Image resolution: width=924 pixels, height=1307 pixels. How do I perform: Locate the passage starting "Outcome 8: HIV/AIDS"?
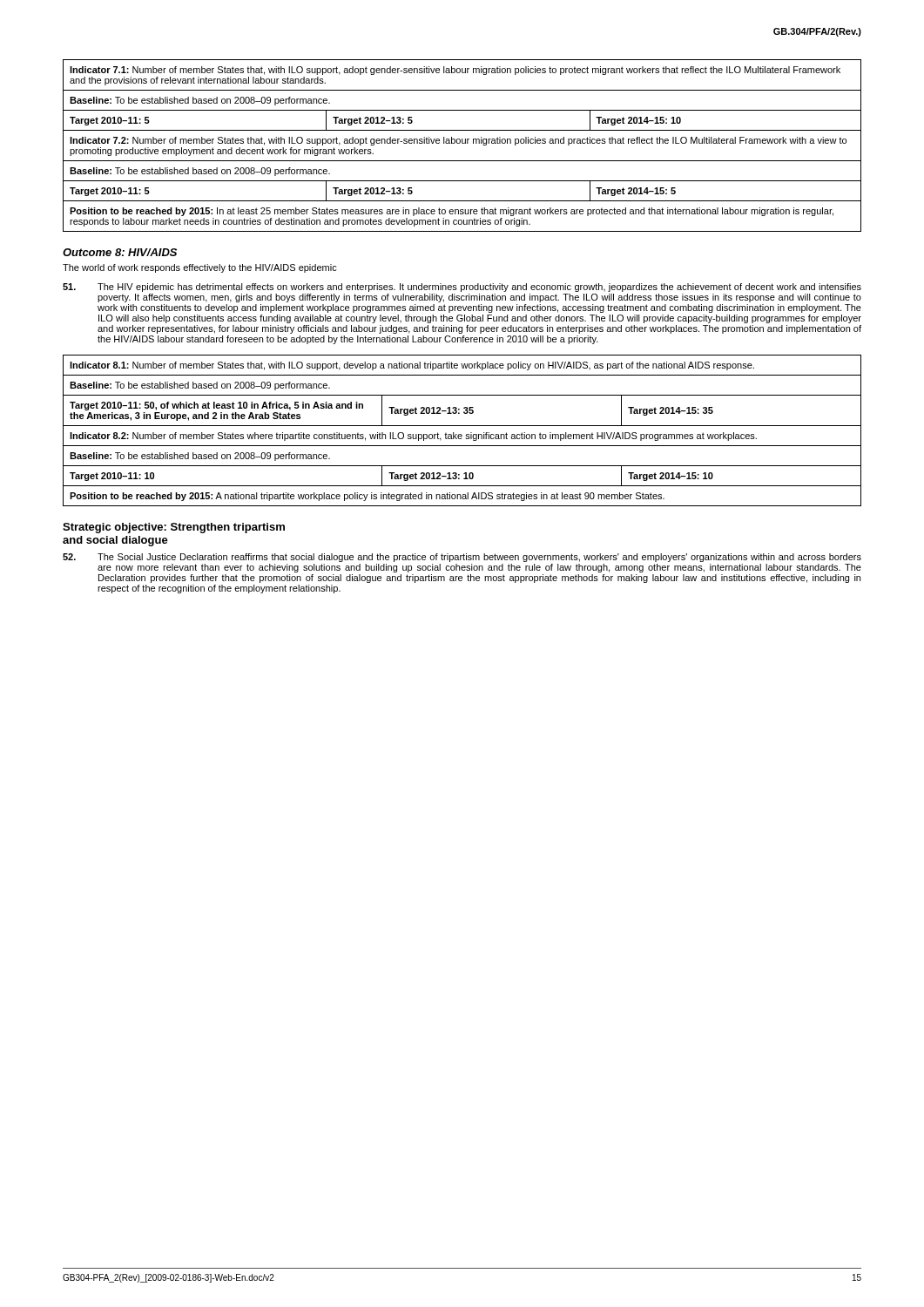click(120, 252)
